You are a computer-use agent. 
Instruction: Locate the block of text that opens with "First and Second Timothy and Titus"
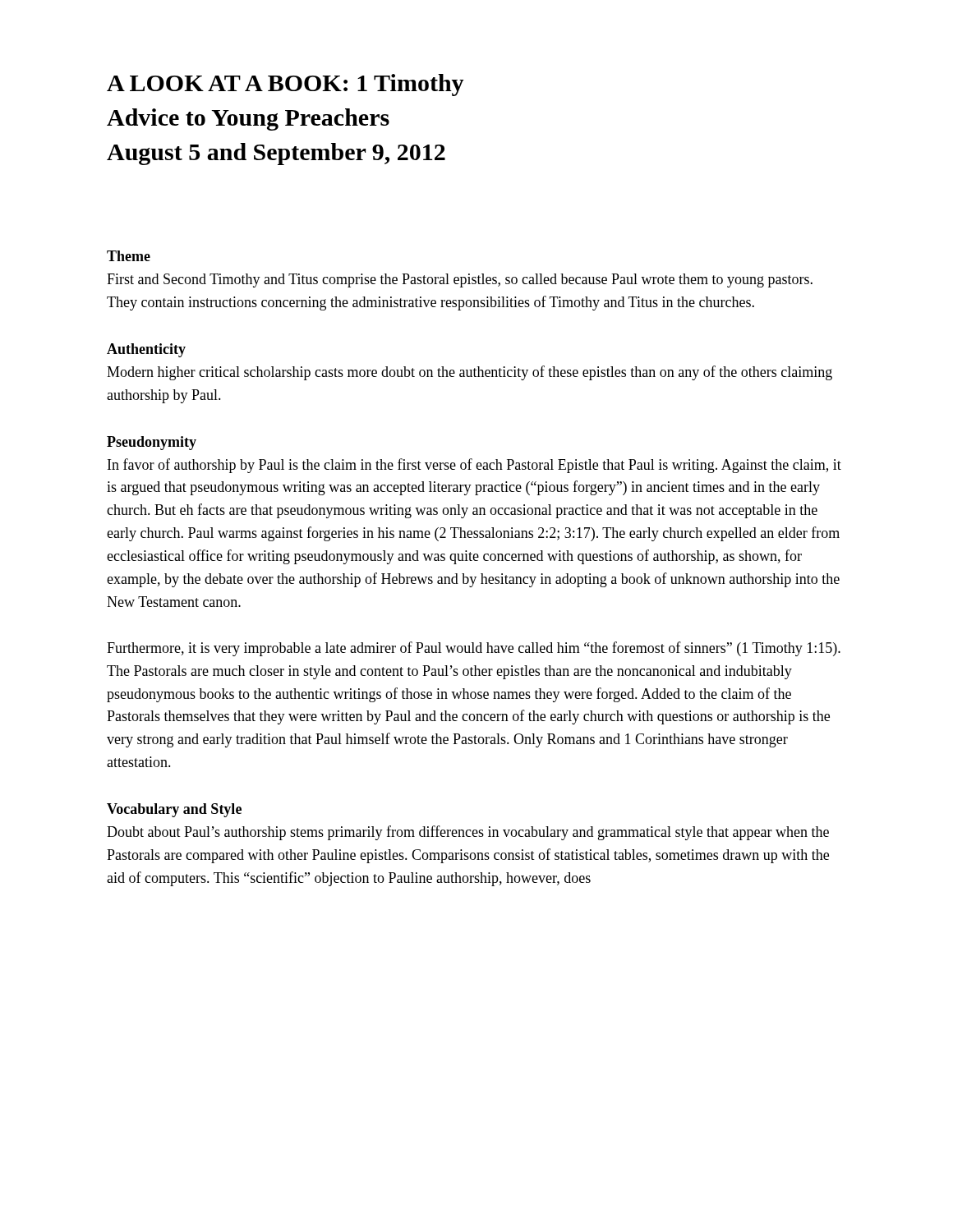click(x=460, y=291)
